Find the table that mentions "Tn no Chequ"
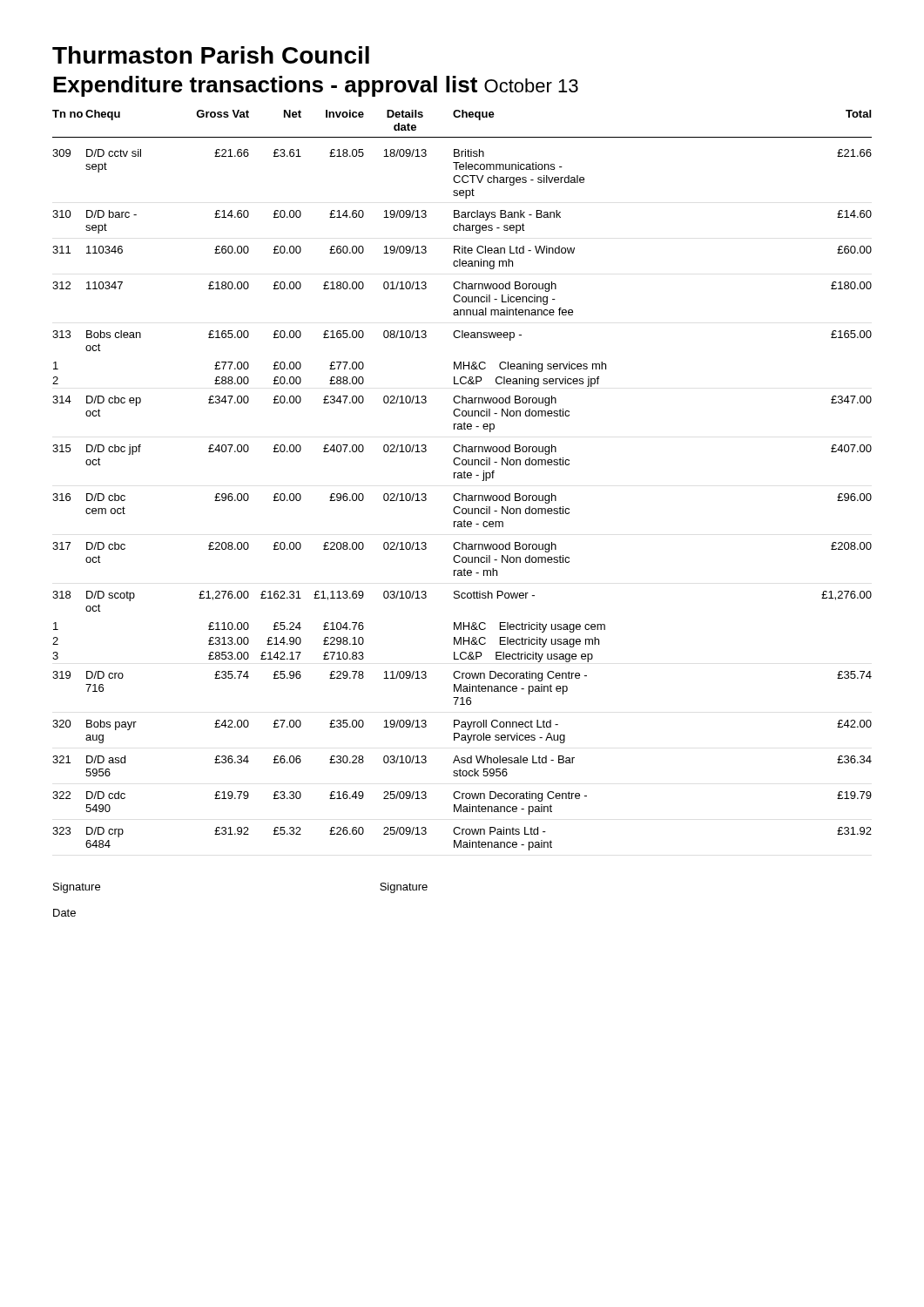 (462, 481)
